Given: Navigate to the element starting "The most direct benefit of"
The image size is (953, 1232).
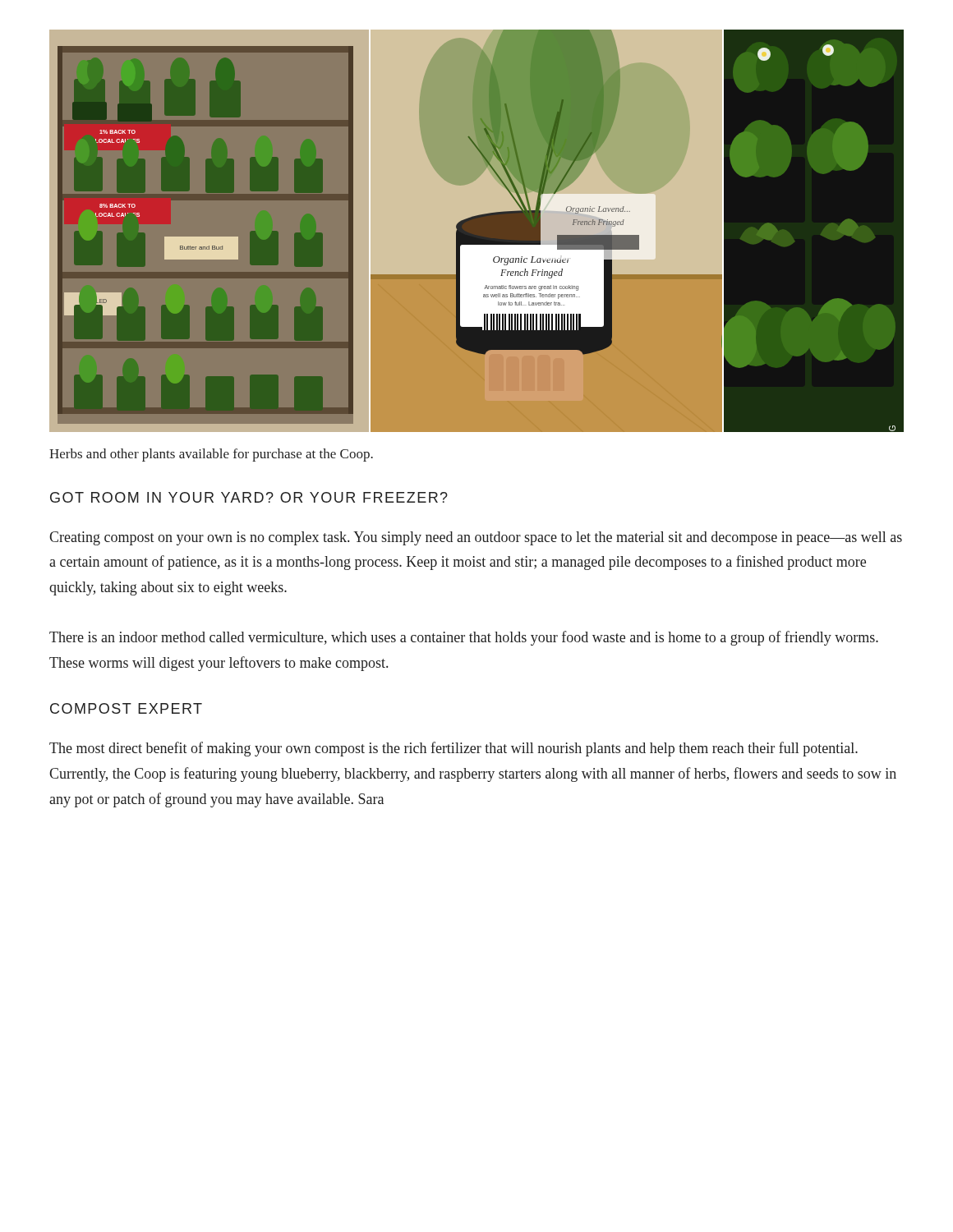Looking at the screenshot, I should click(x=476, y=774).
